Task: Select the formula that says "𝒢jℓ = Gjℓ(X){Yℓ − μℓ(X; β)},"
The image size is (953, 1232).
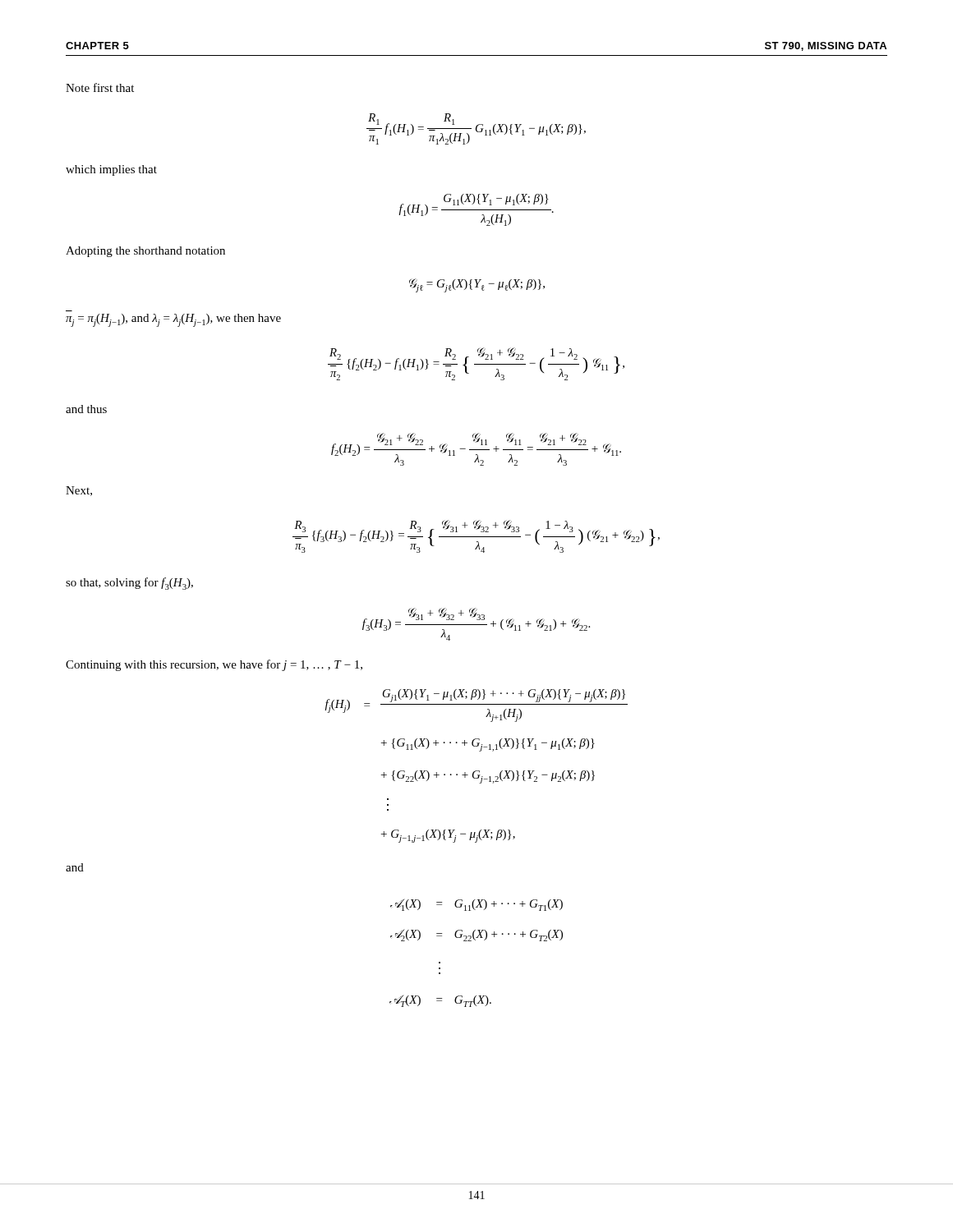Action: click(x=476, y=285)
